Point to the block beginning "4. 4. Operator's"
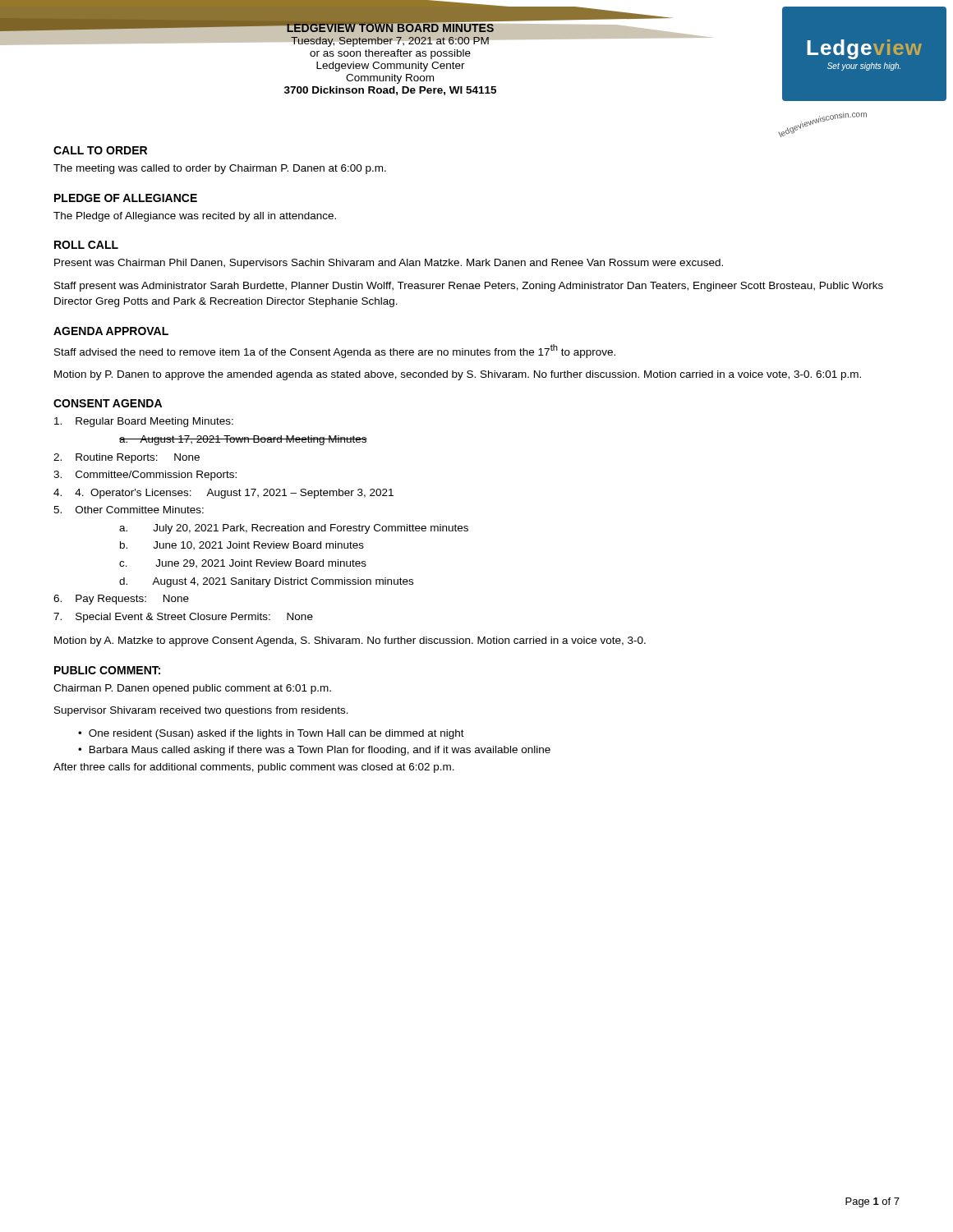The image size is (953, 1232). [224, 492]
